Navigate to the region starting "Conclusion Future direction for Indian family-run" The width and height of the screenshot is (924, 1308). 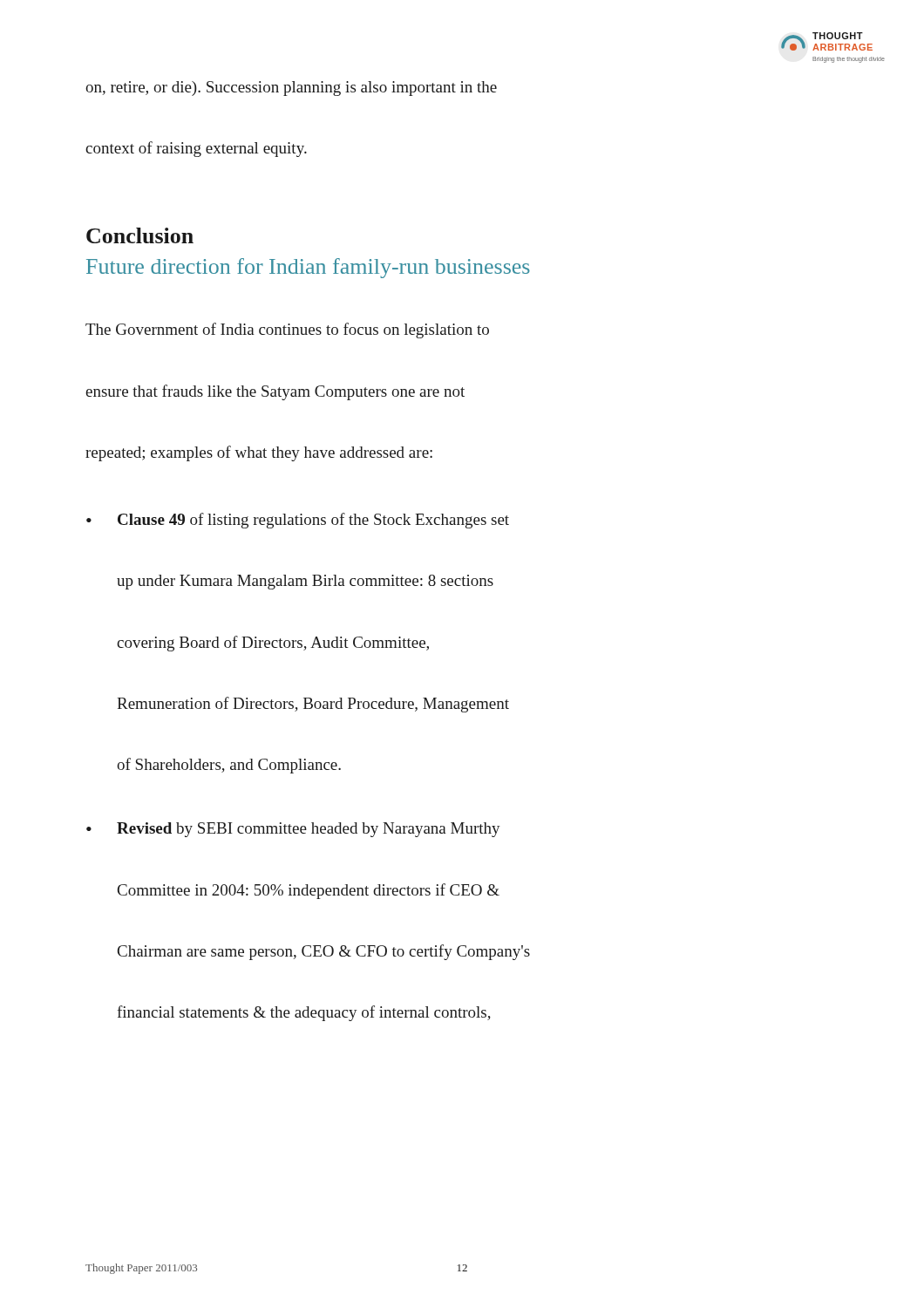point(462,252)
